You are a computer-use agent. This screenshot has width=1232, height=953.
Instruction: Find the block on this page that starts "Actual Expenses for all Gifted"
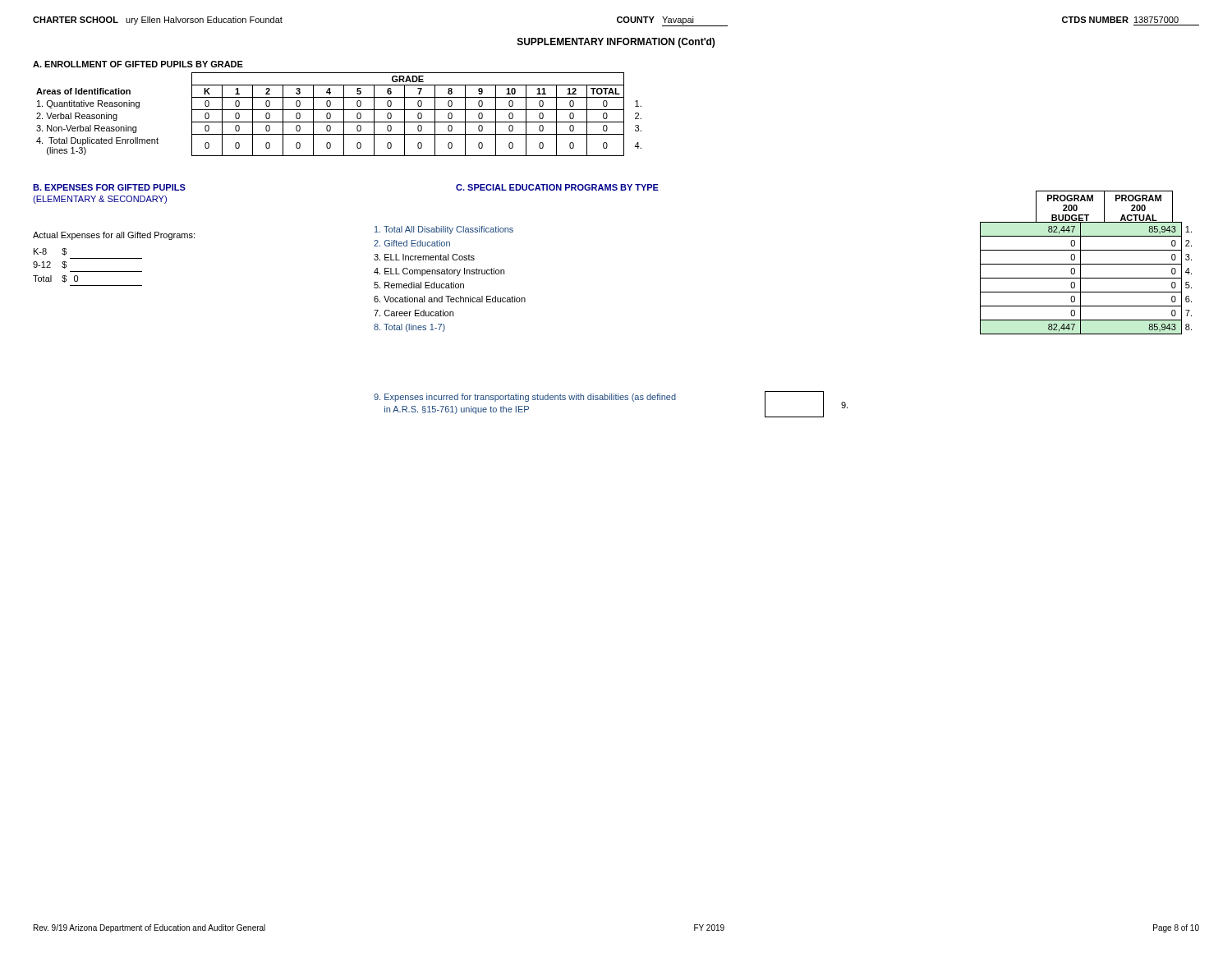point(114,258)
